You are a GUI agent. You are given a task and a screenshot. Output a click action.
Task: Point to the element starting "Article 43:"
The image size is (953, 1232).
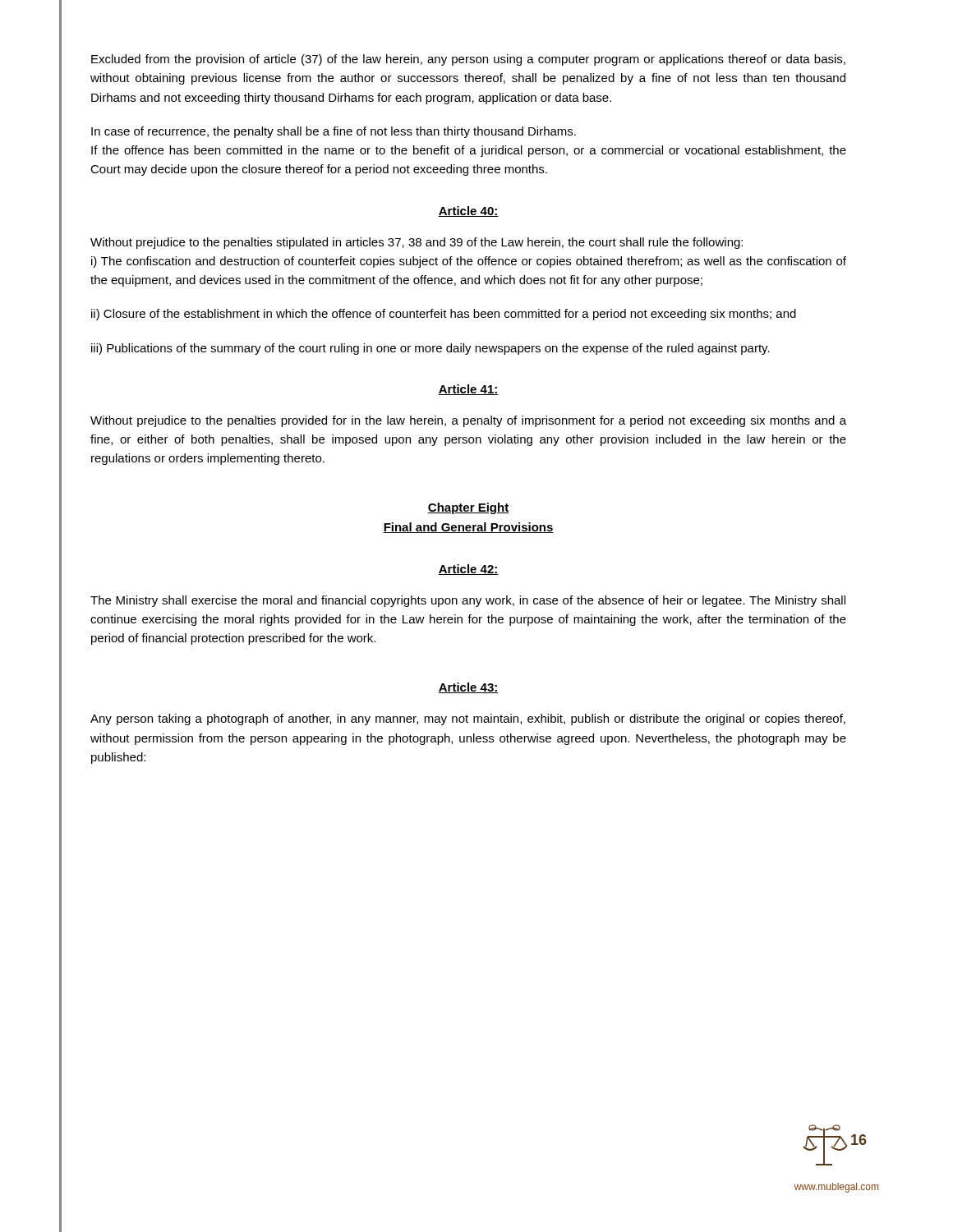(468, 687)
